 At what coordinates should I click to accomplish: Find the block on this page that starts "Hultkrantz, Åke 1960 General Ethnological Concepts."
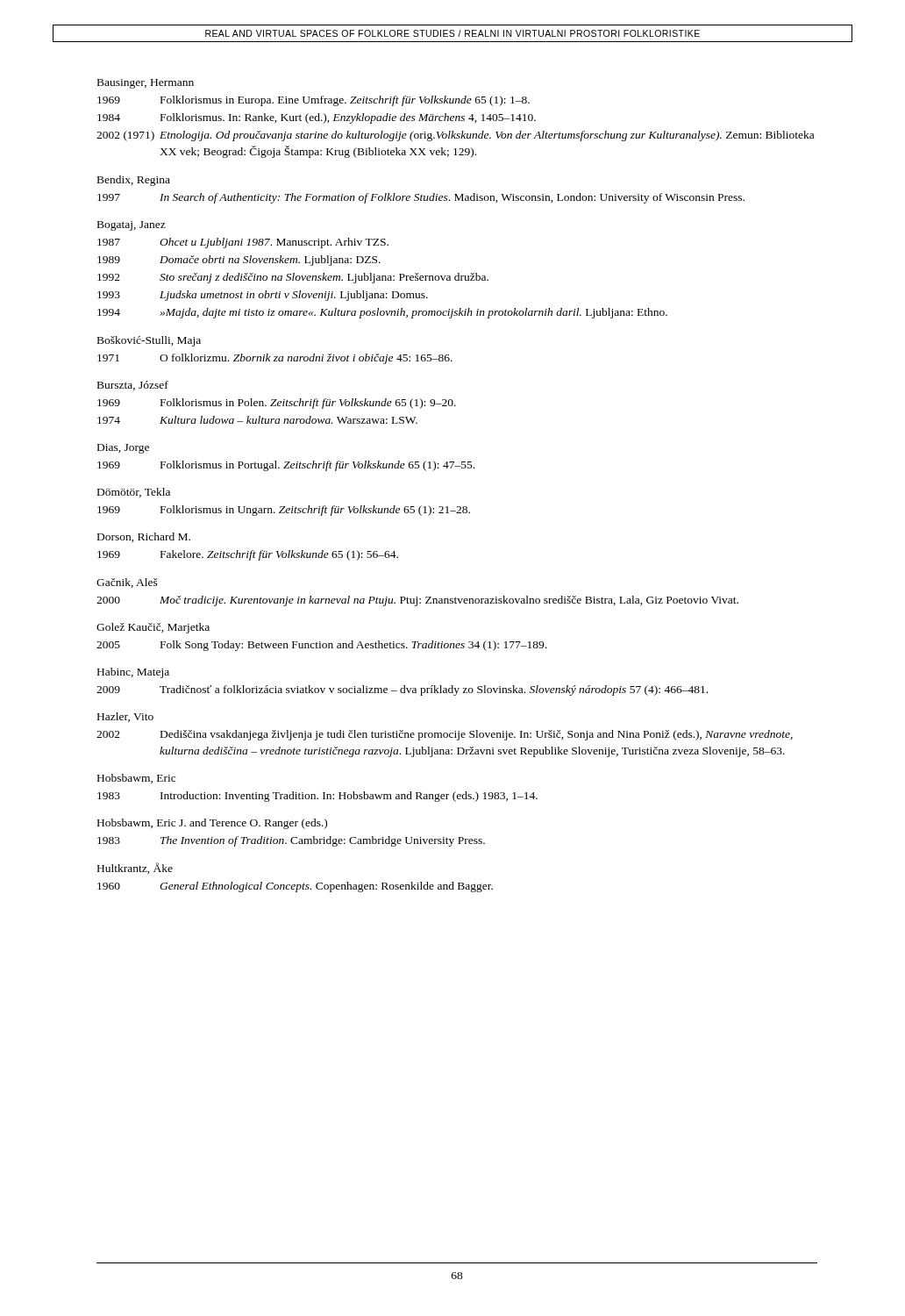pyautogui.click(x=457, y=878)
